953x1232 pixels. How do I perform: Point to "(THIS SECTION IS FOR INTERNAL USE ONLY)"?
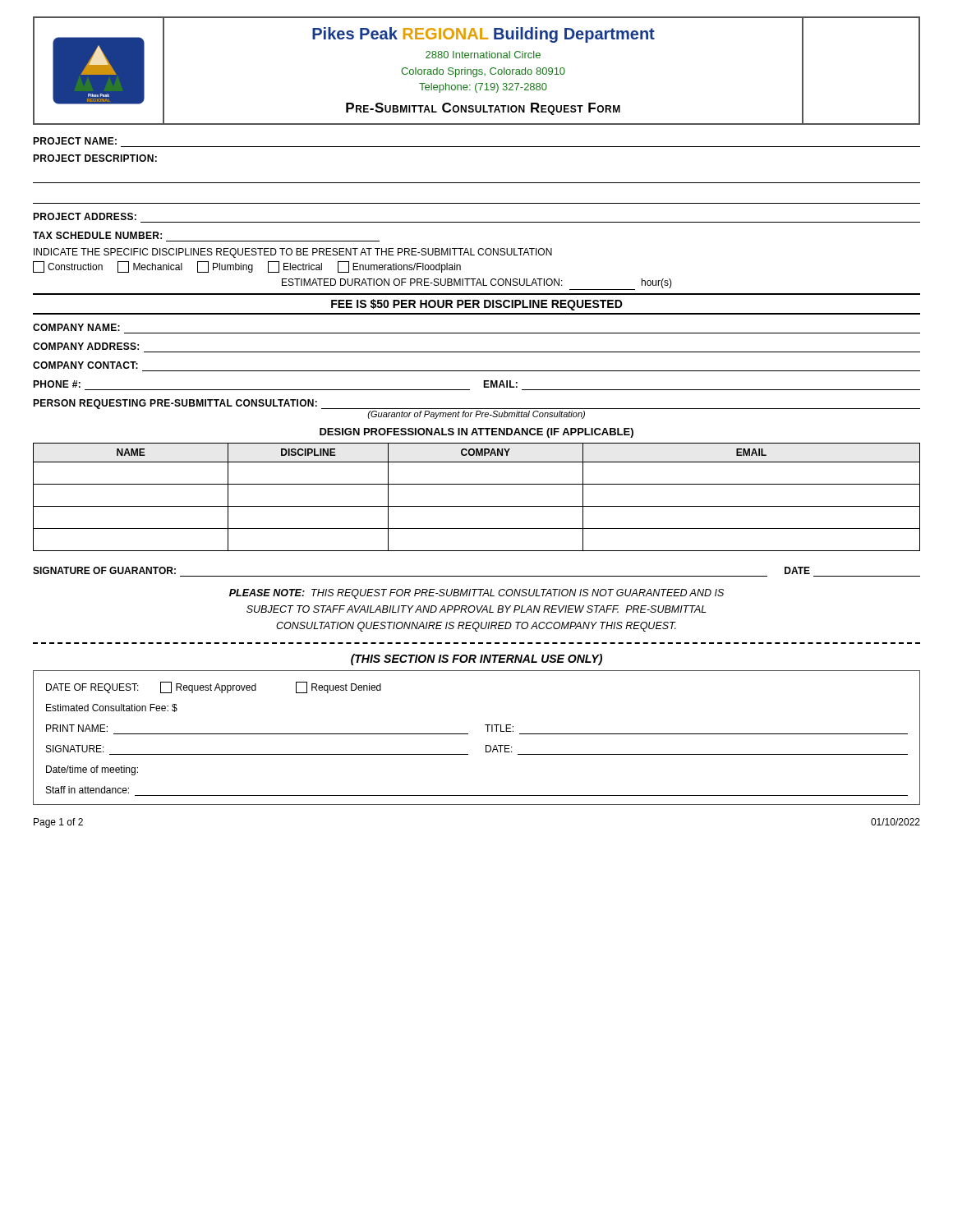(476, 658)
